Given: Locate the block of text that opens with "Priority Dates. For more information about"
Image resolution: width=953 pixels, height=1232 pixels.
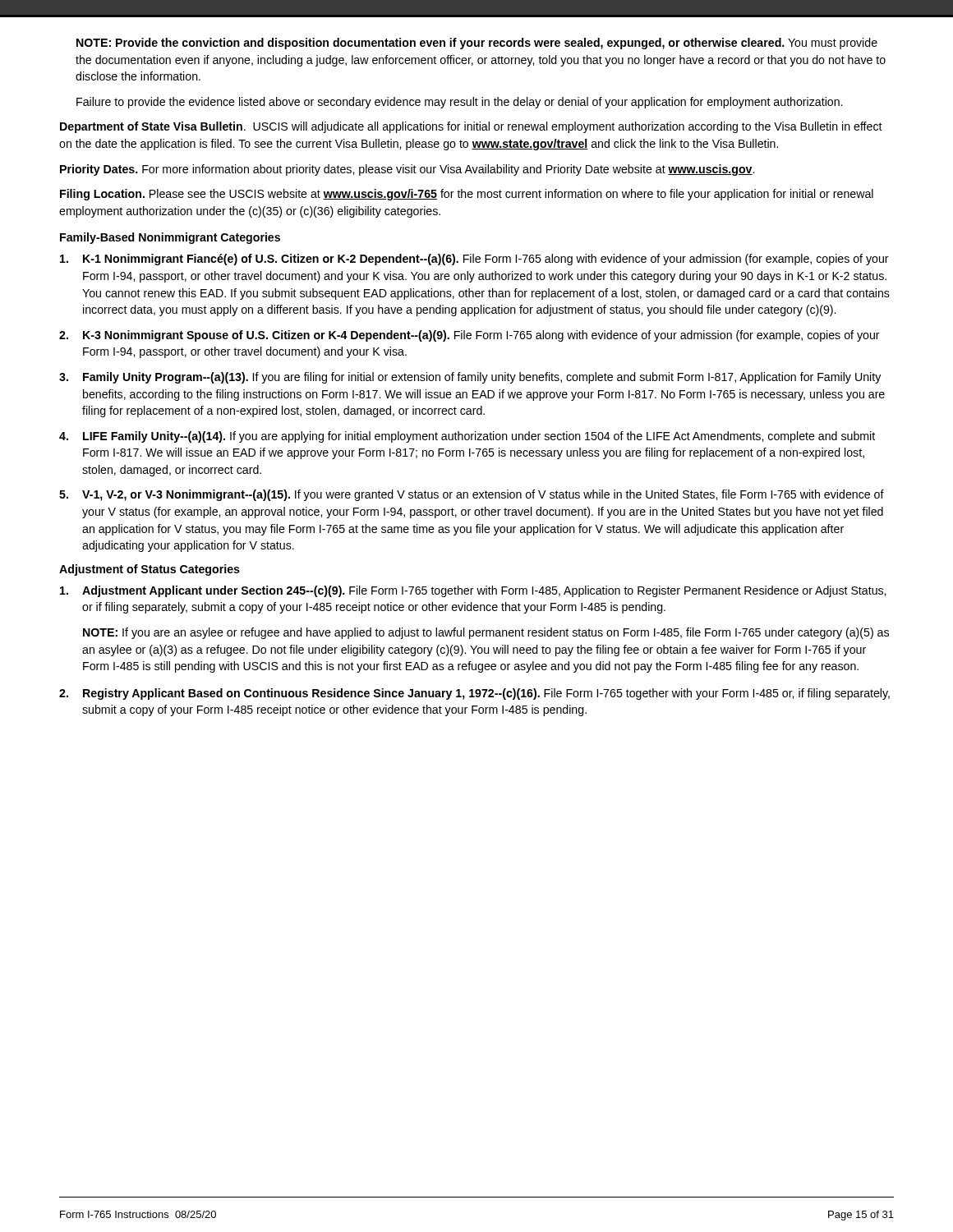Looking at the screenshot, I should (x=476, y=169).
